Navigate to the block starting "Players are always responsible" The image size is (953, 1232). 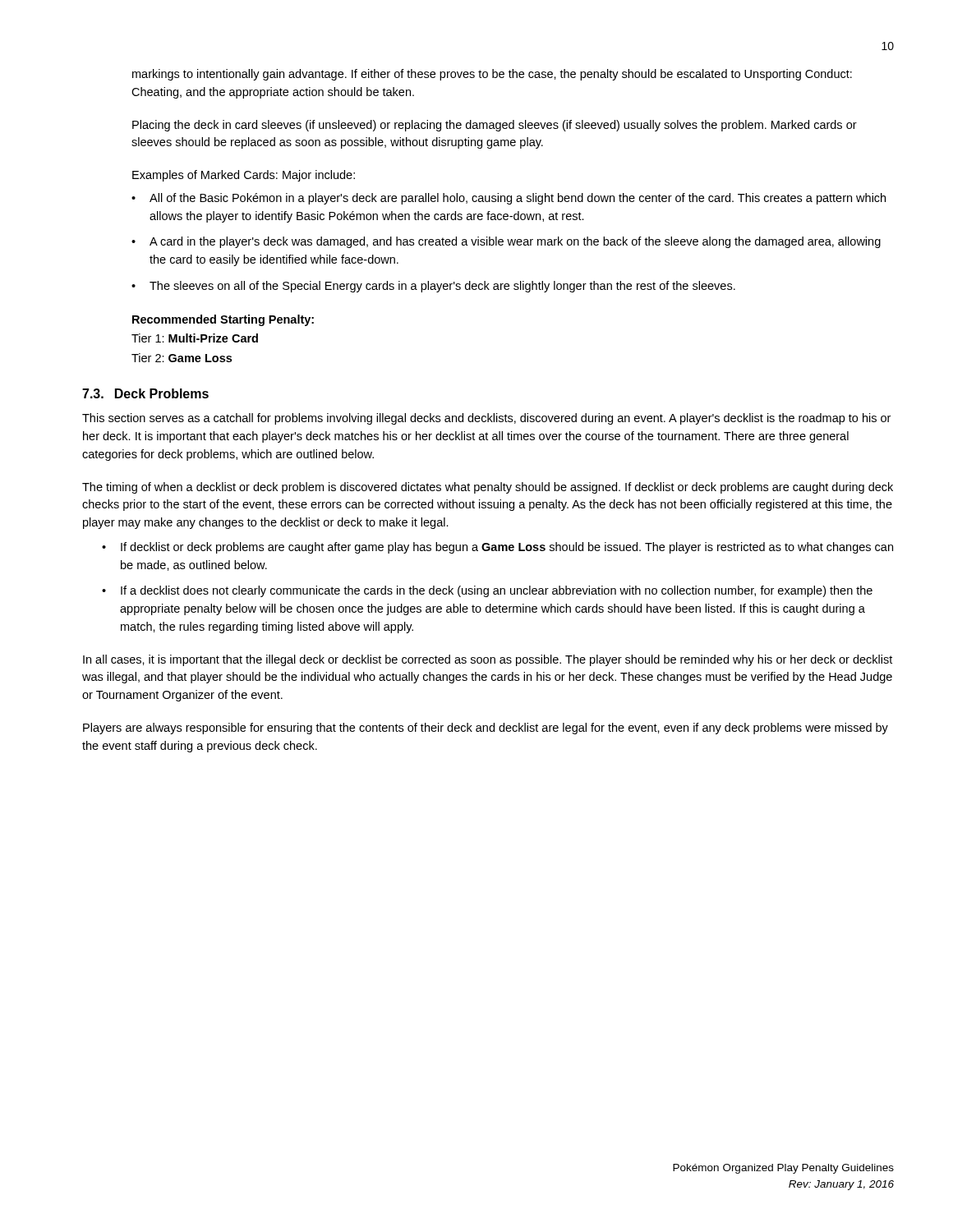click(x=485, y=736)
